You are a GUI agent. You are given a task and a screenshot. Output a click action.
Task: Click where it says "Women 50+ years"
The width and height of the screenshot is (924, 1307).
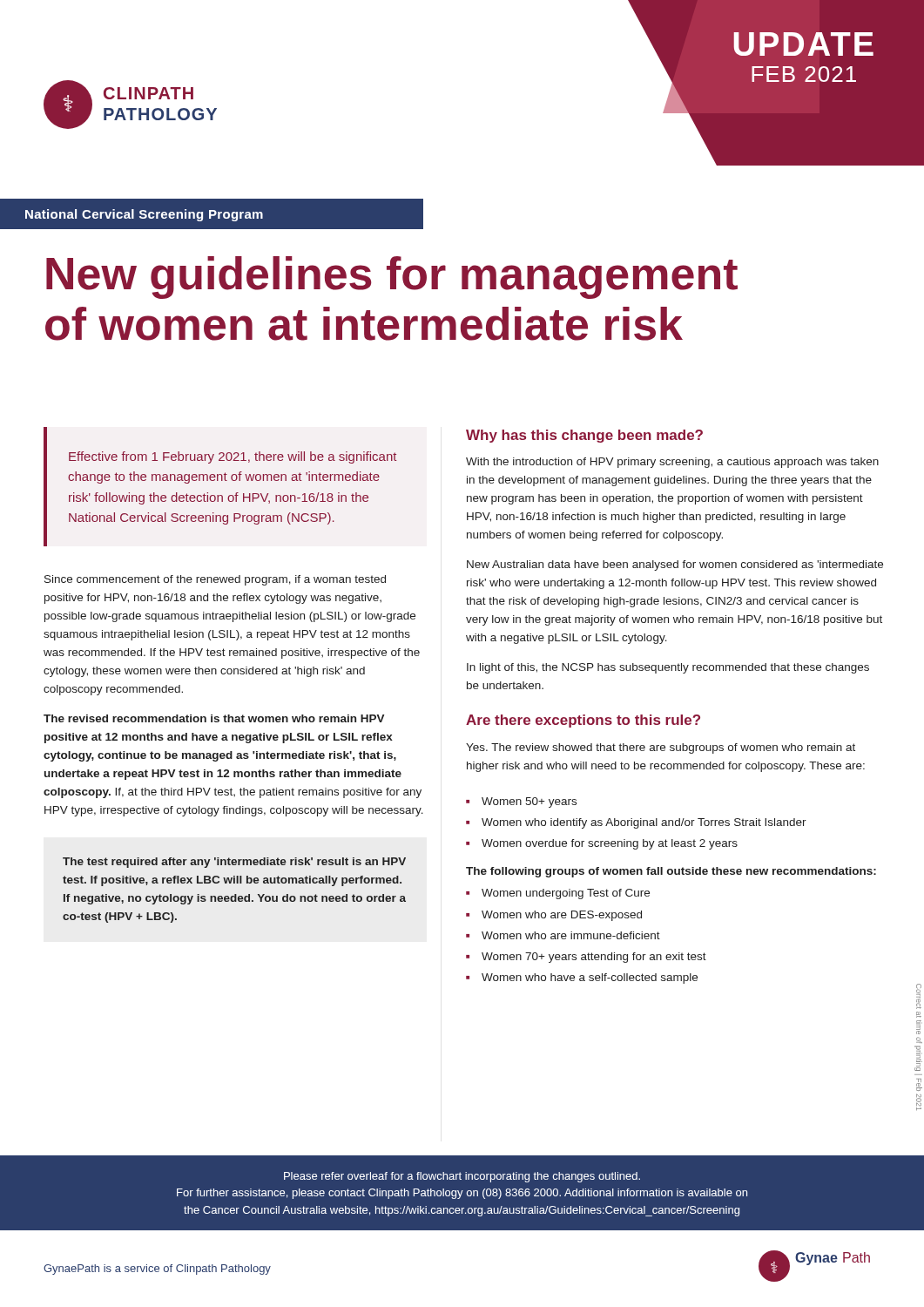[x=529, y=801]
